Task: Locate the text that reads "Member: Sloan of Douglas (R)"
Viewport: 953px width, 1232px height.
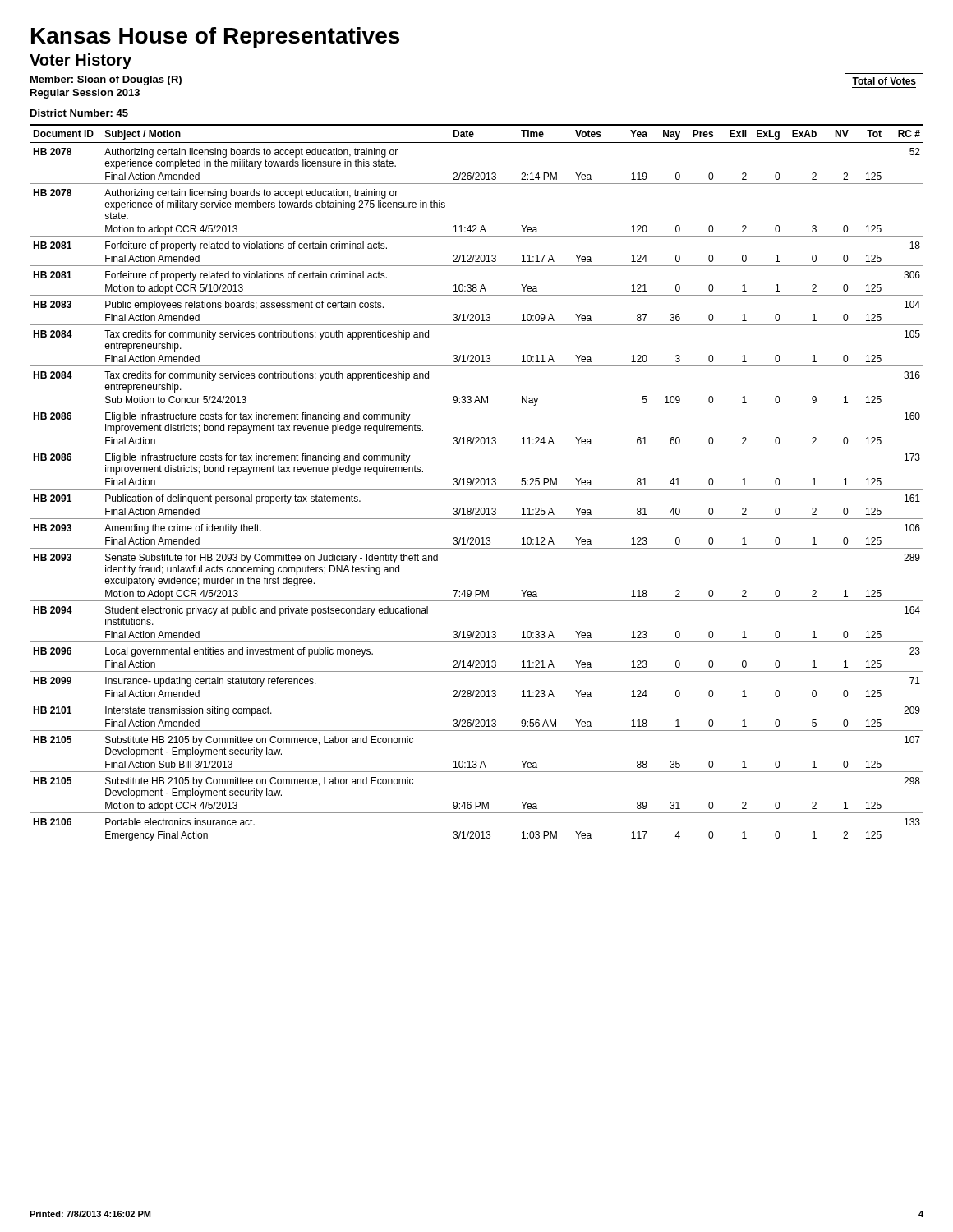Action: pos(106,79)
